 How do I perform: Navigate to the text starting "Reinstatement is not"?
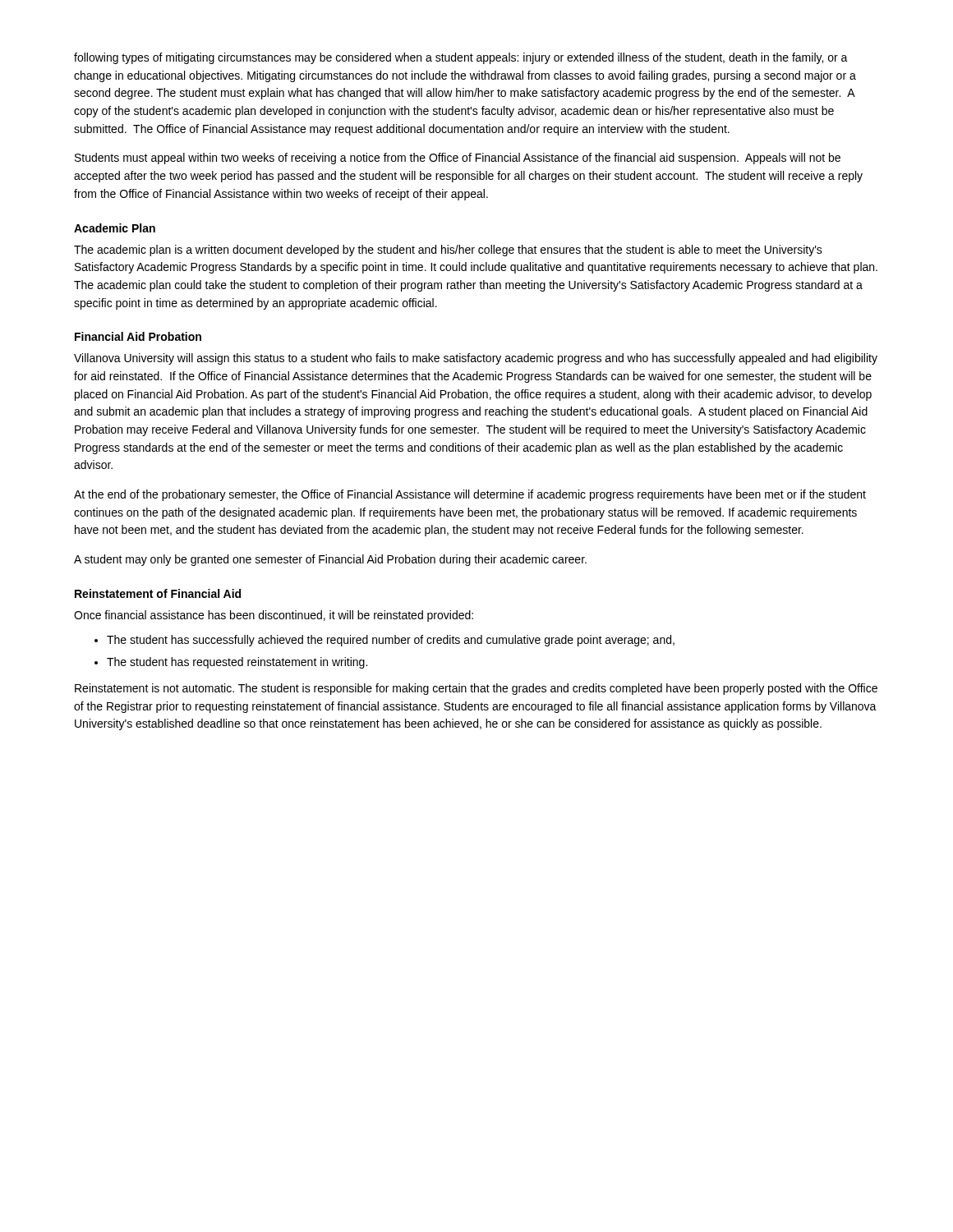[x=476, y=706]
